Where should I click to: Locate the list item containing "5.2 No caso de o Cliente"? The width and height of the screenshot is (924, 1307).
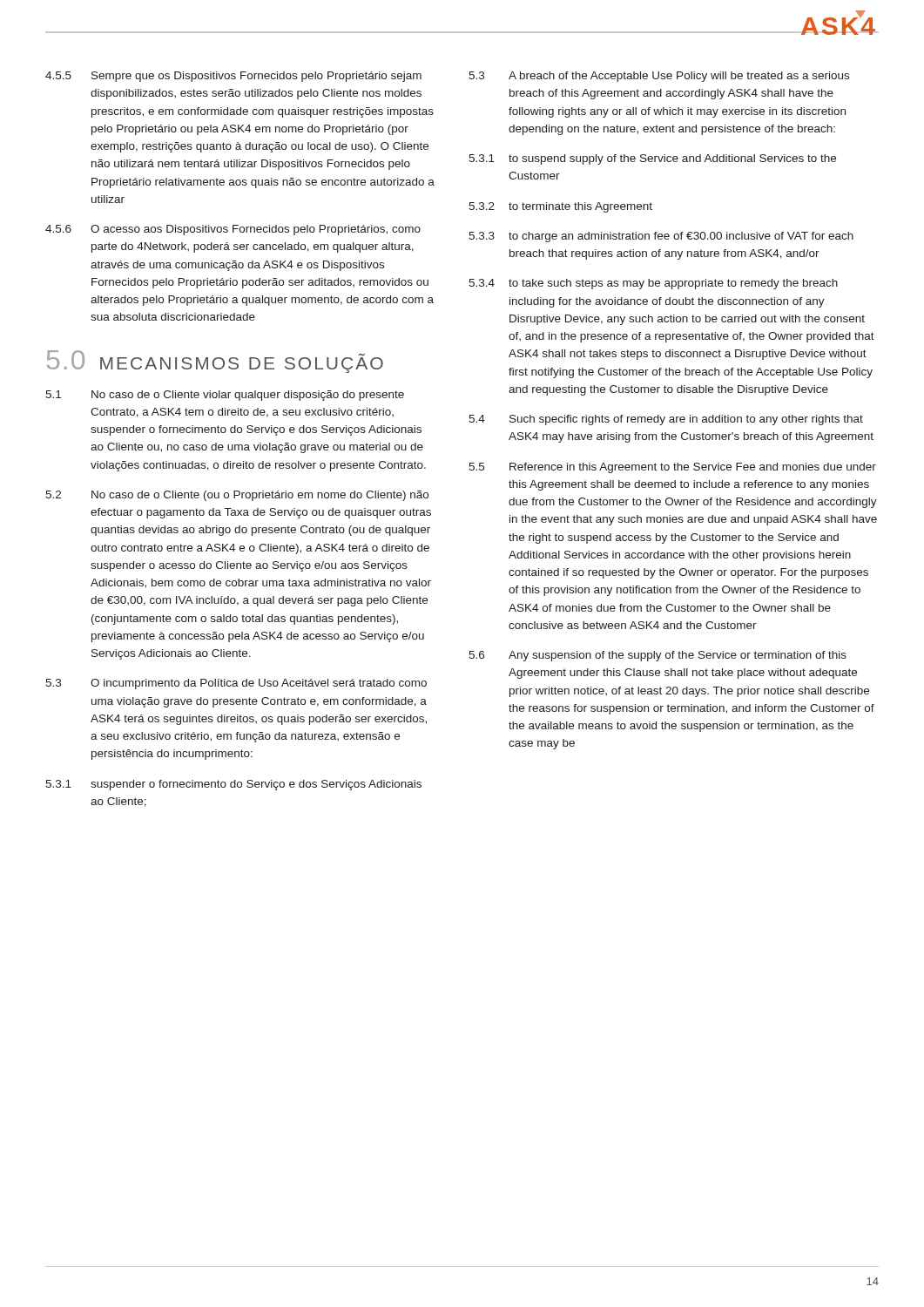(241, 574)
